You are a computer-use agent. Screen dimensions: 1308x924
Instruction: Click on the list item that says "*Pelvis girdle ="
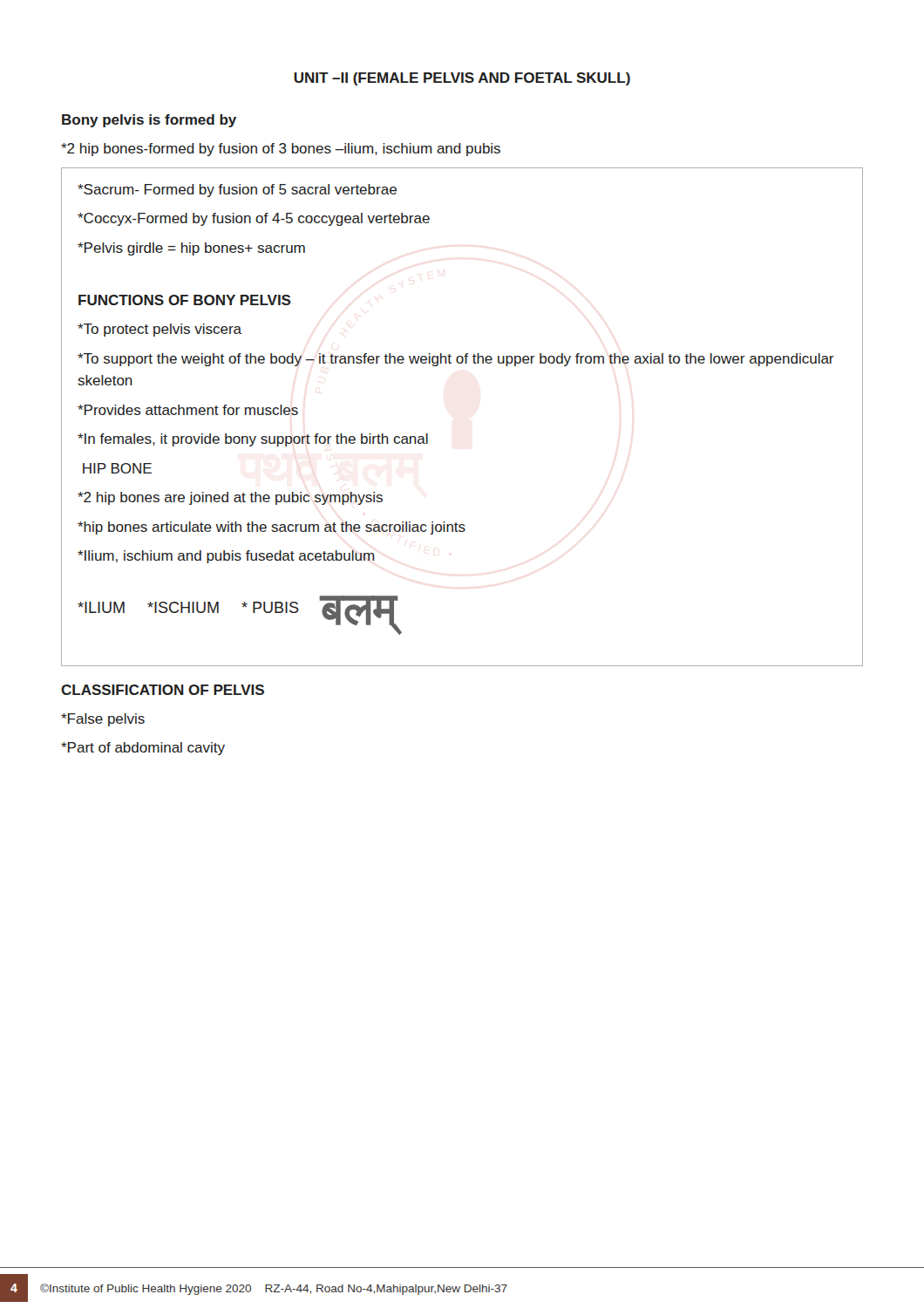pos(192,248)
